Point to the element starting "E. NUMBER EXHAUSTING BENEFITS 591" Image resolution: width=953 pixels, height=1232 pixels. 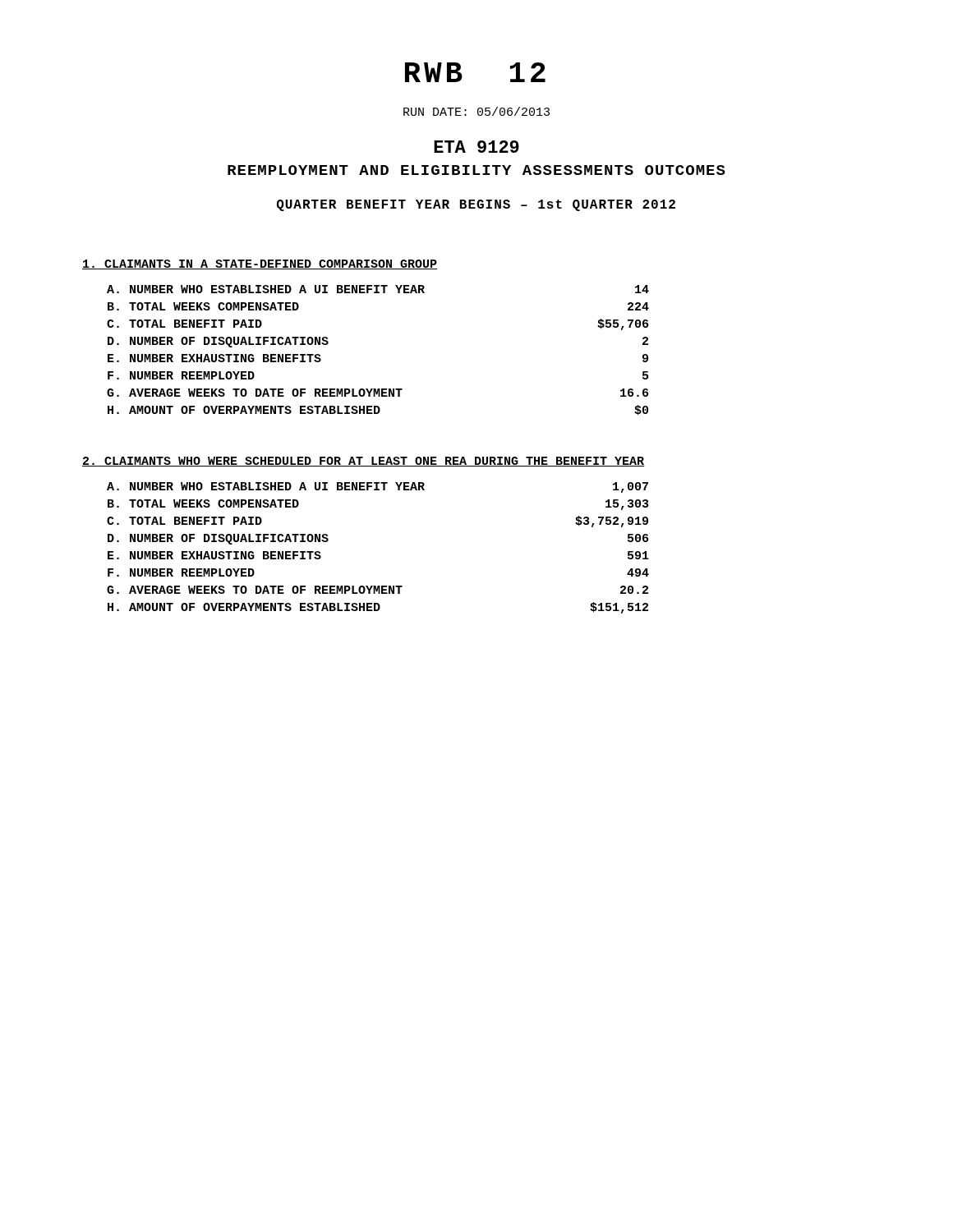(x=224, y=556)
